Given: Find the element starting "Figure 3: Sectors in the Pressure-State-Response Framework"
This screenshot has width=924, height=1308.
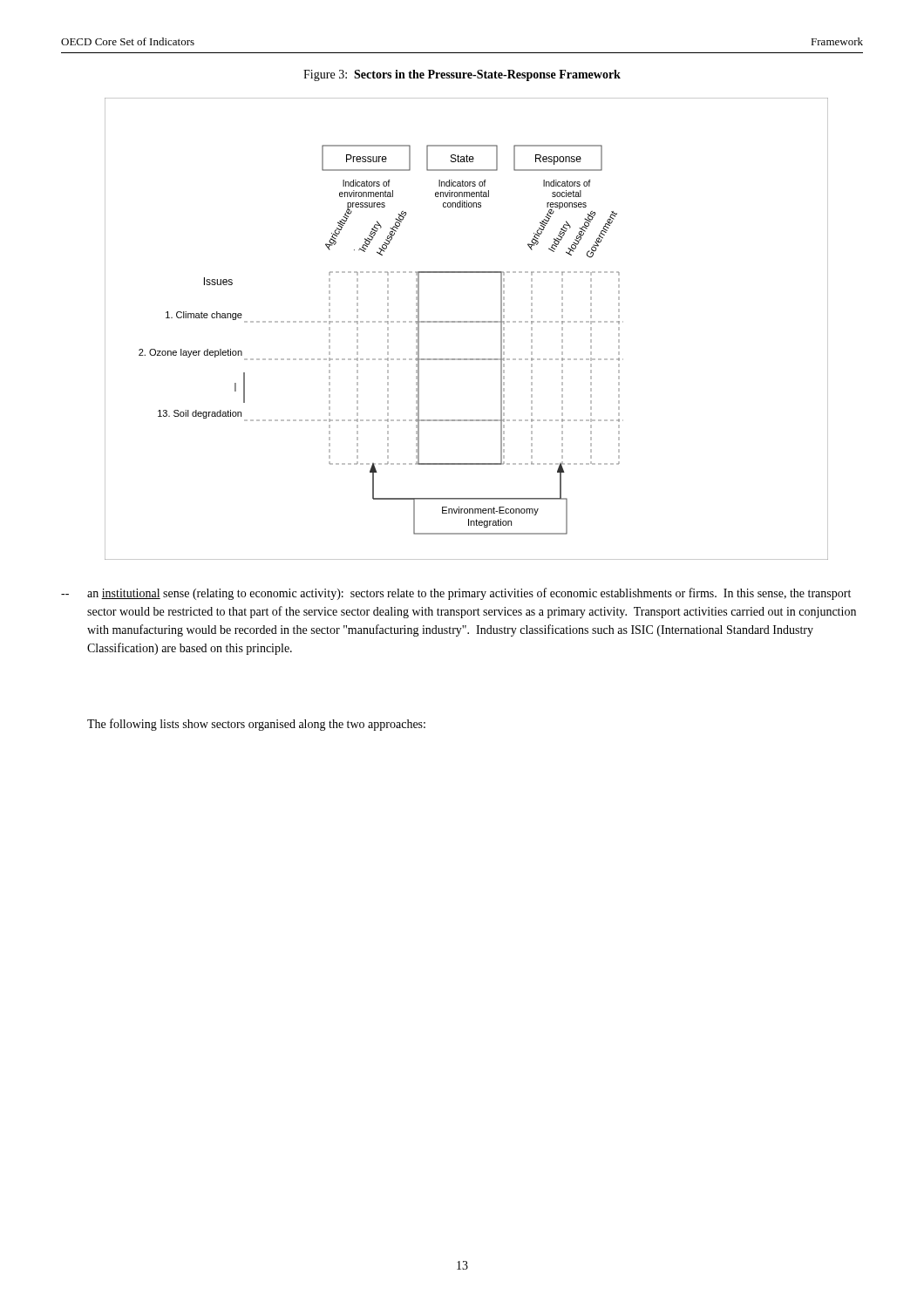Looking at the screenshot, I should (x=462, y=75).
